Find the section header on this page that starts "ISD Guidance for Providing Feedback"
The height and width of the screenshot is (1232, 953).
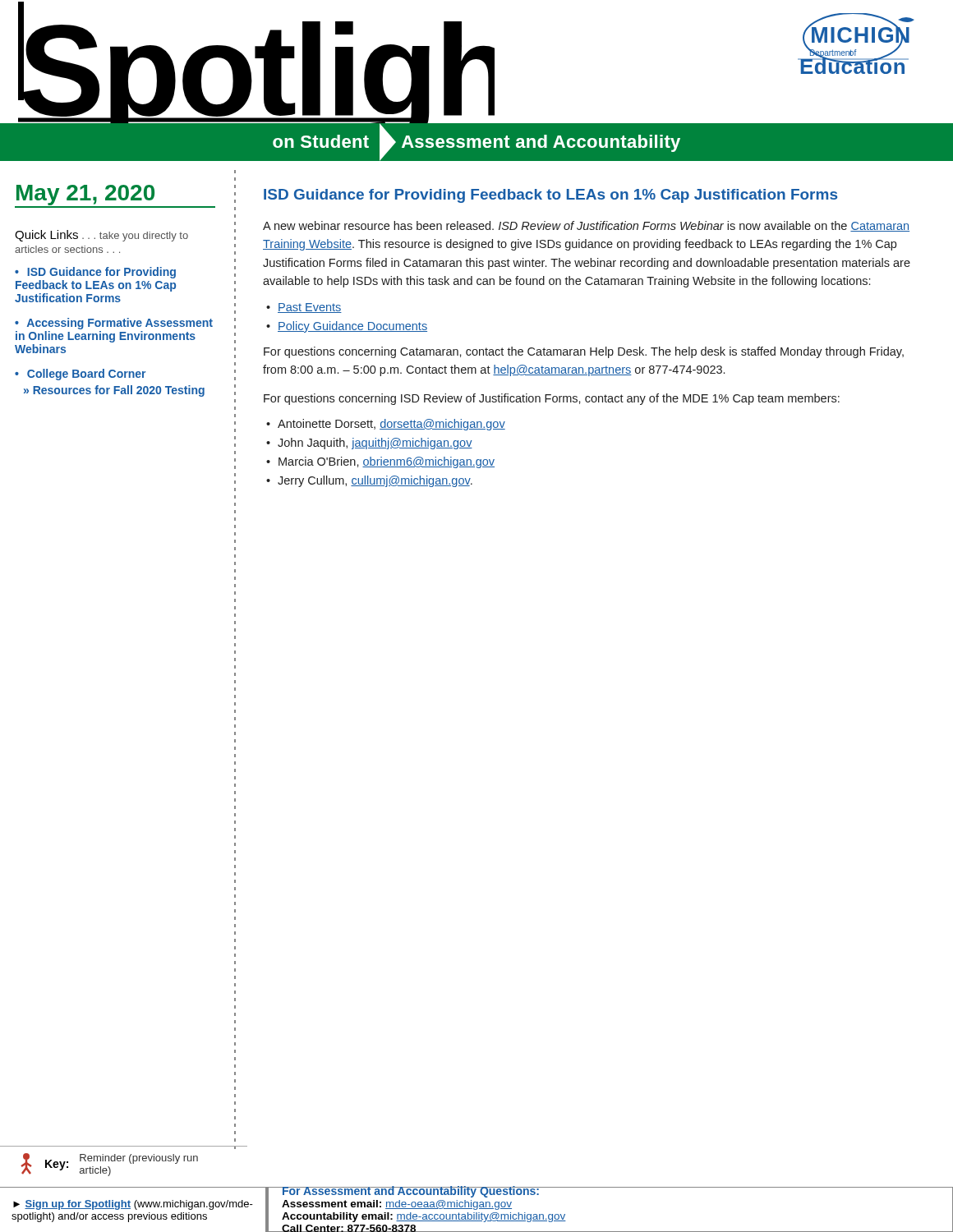[592, 195]
